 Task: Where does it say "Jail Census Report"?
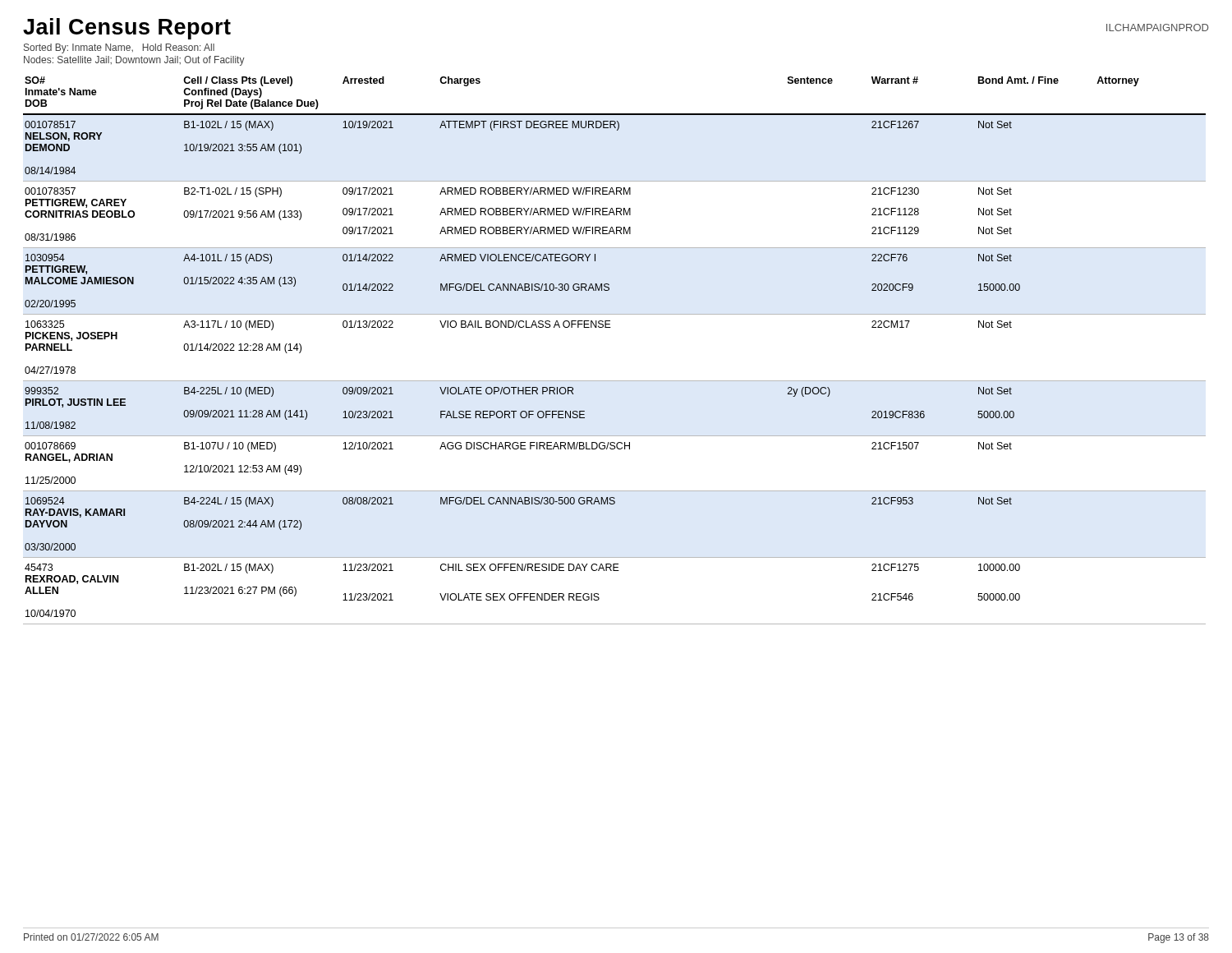(x=127, y=27)
